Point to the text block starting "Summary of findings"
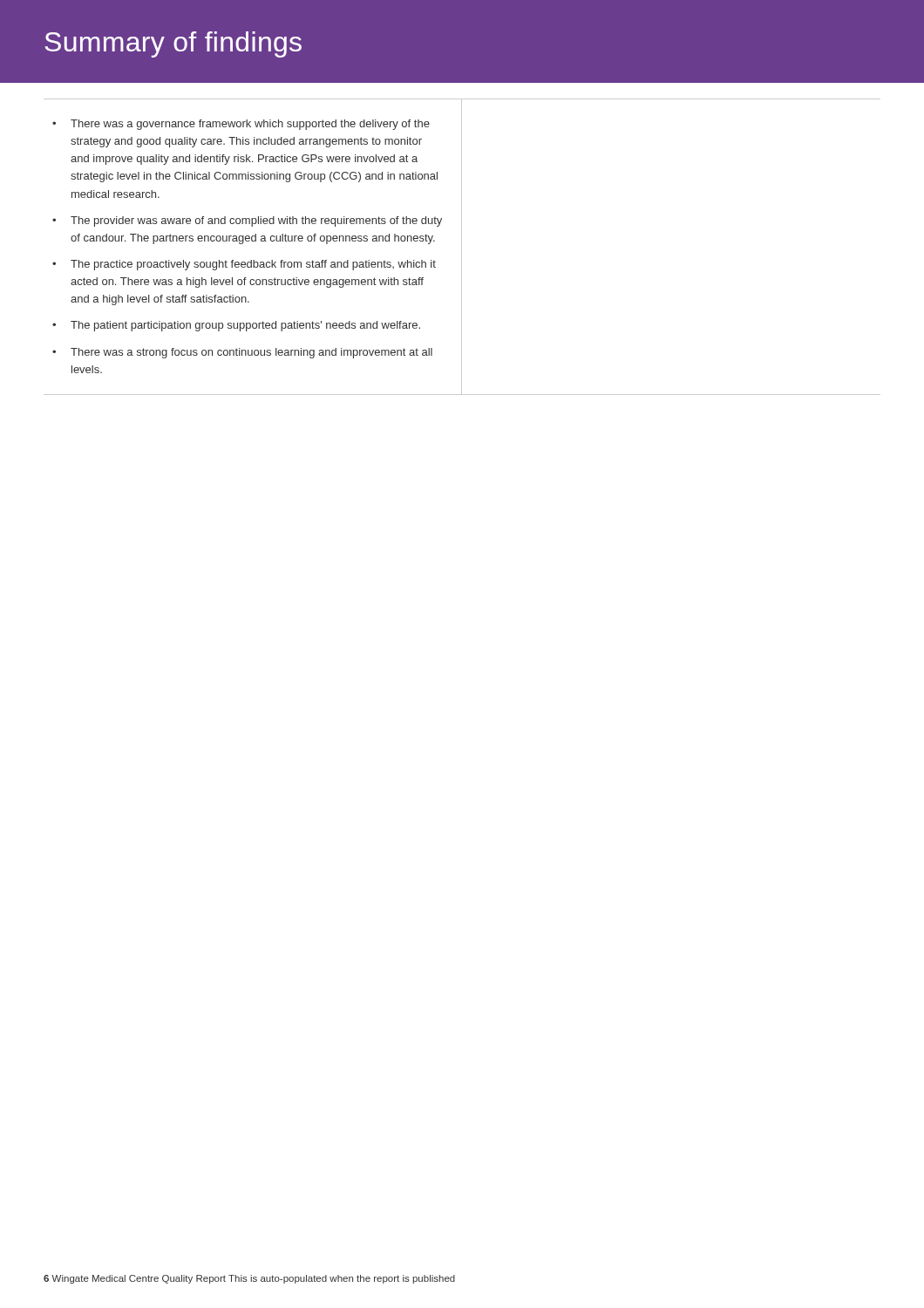The height and width of the screenshot is (1308, 924). 173,44
